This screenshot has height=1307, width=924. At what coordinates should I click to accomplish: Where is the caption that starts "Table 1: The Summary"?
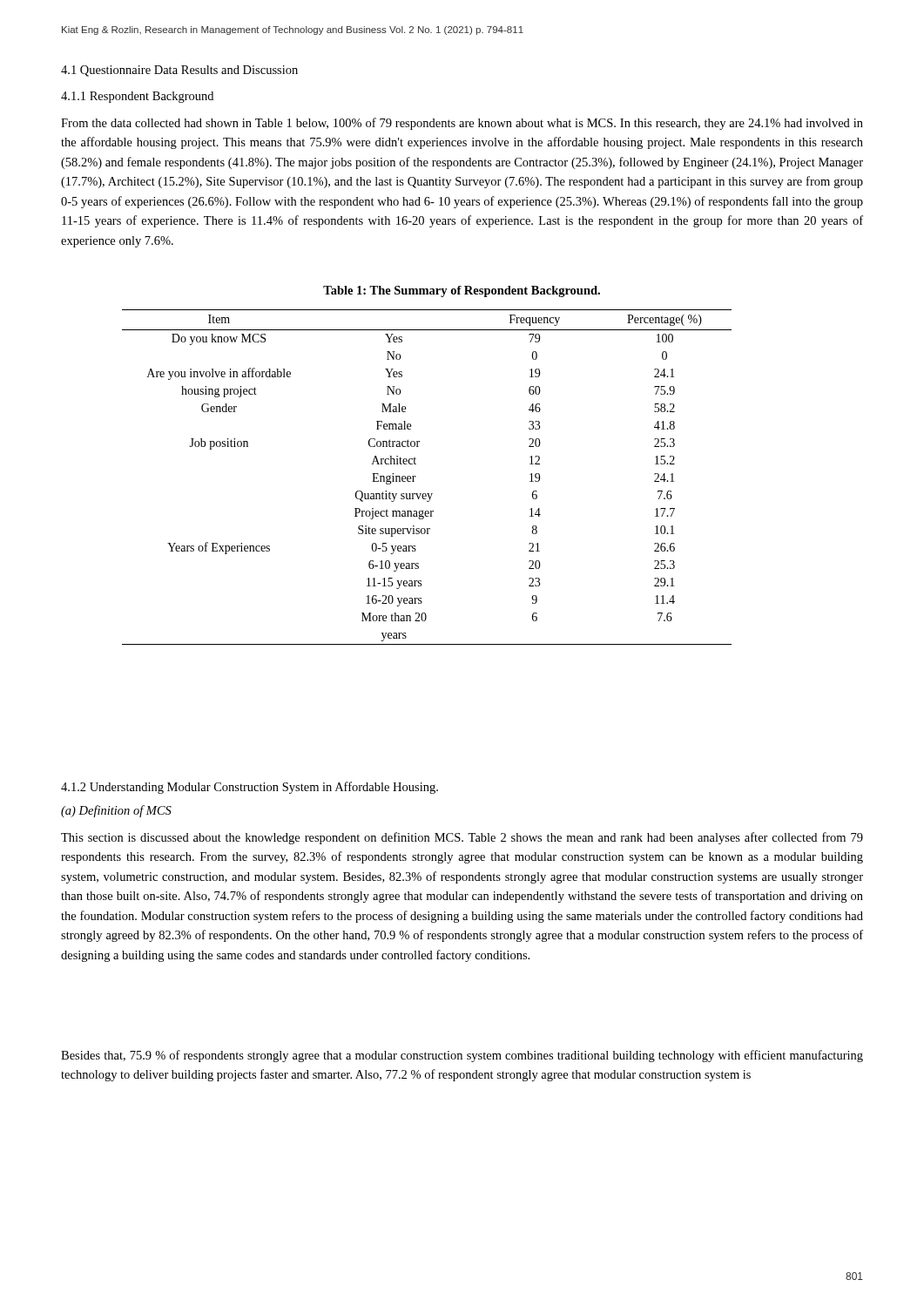click(462, 290)
